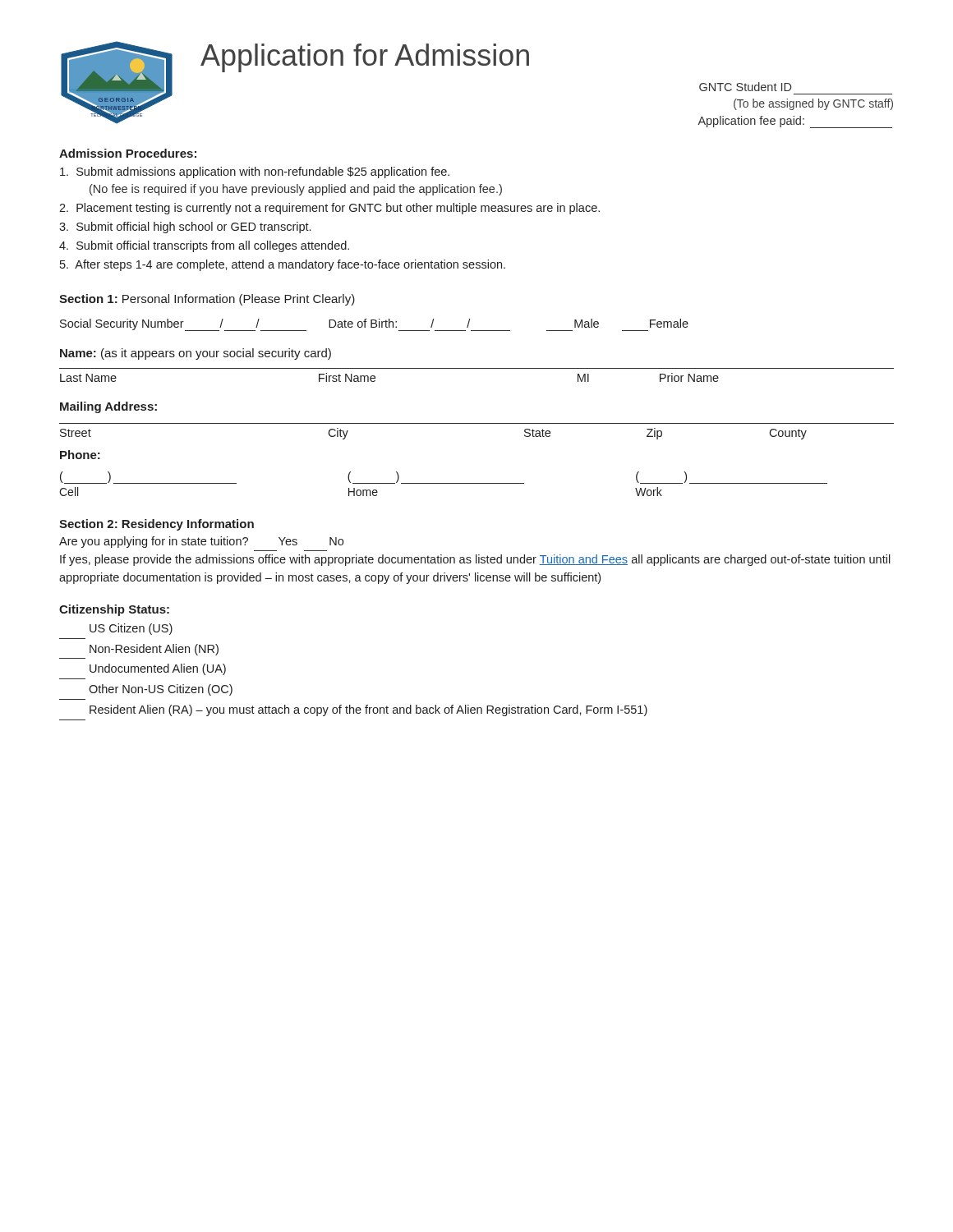Find the passage starting "GNTC Student ID"

(x=795, y=87)
